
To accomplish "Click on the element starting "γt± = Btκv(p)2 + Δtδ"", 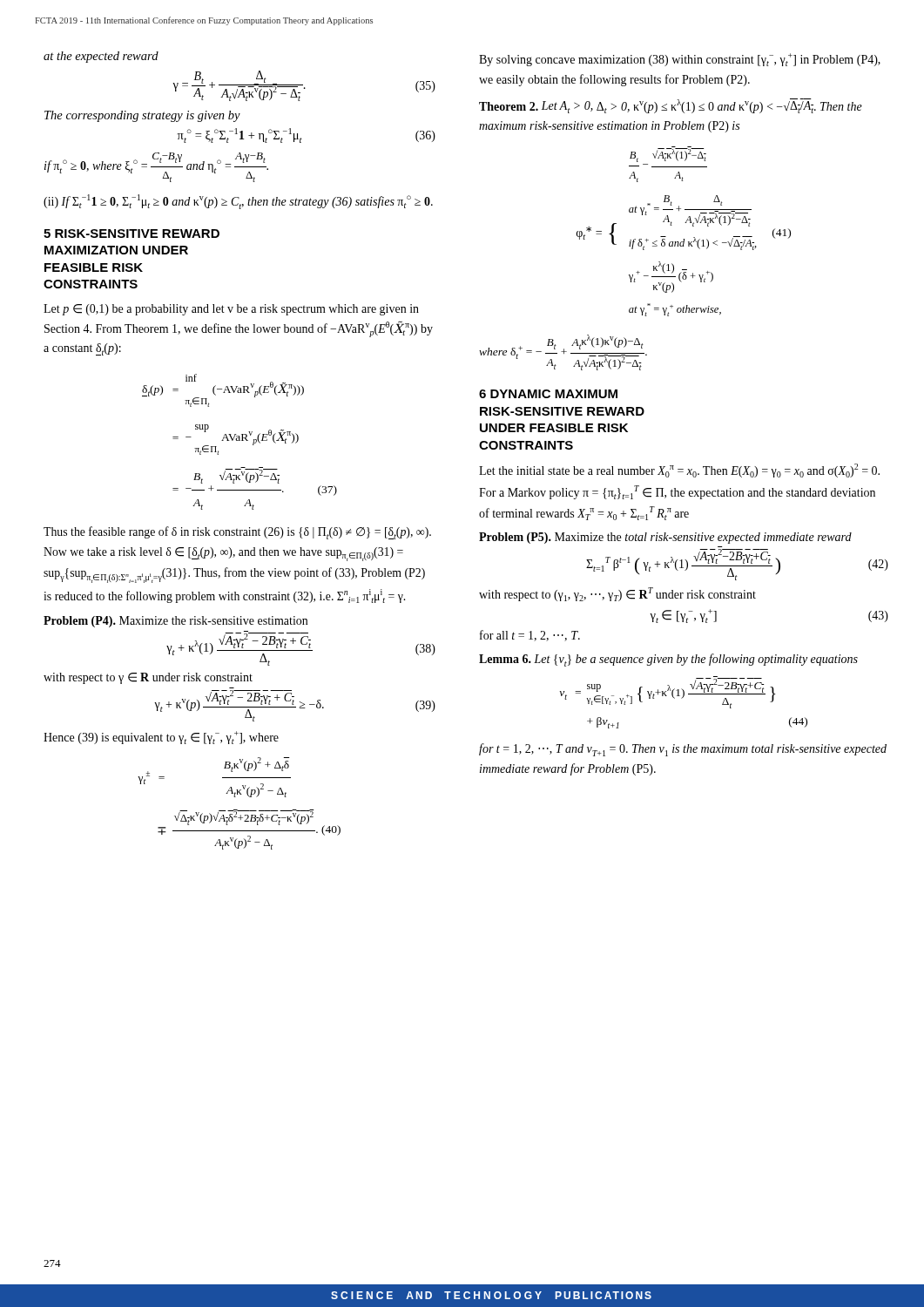I will click(x=240, y=804).
